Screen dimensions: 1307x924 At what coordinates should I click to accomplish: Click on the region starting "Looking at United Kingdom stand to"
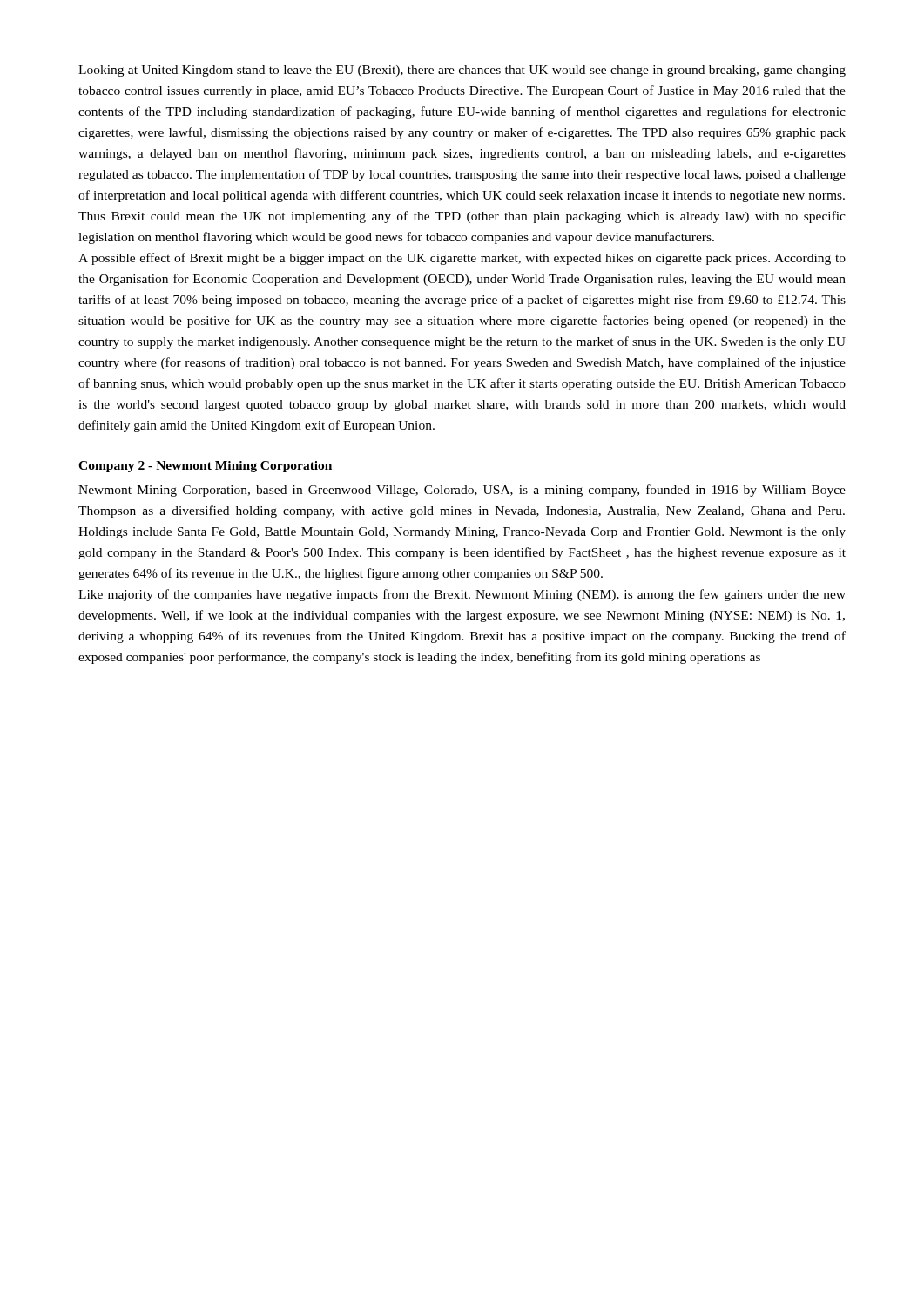[462, 153]
